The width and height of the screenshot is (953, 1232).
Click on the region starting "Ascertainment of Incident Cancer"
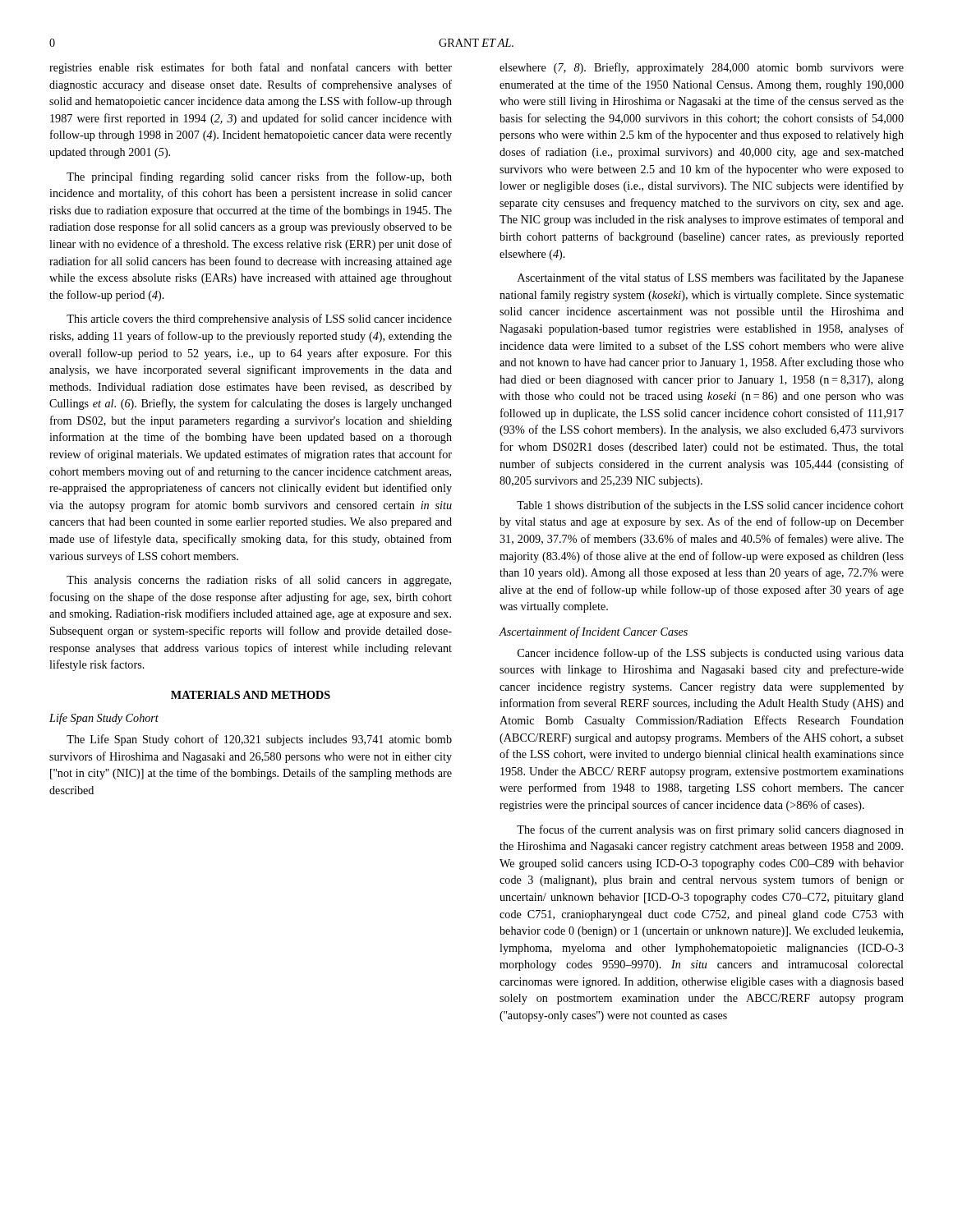(x=594, y=632)
